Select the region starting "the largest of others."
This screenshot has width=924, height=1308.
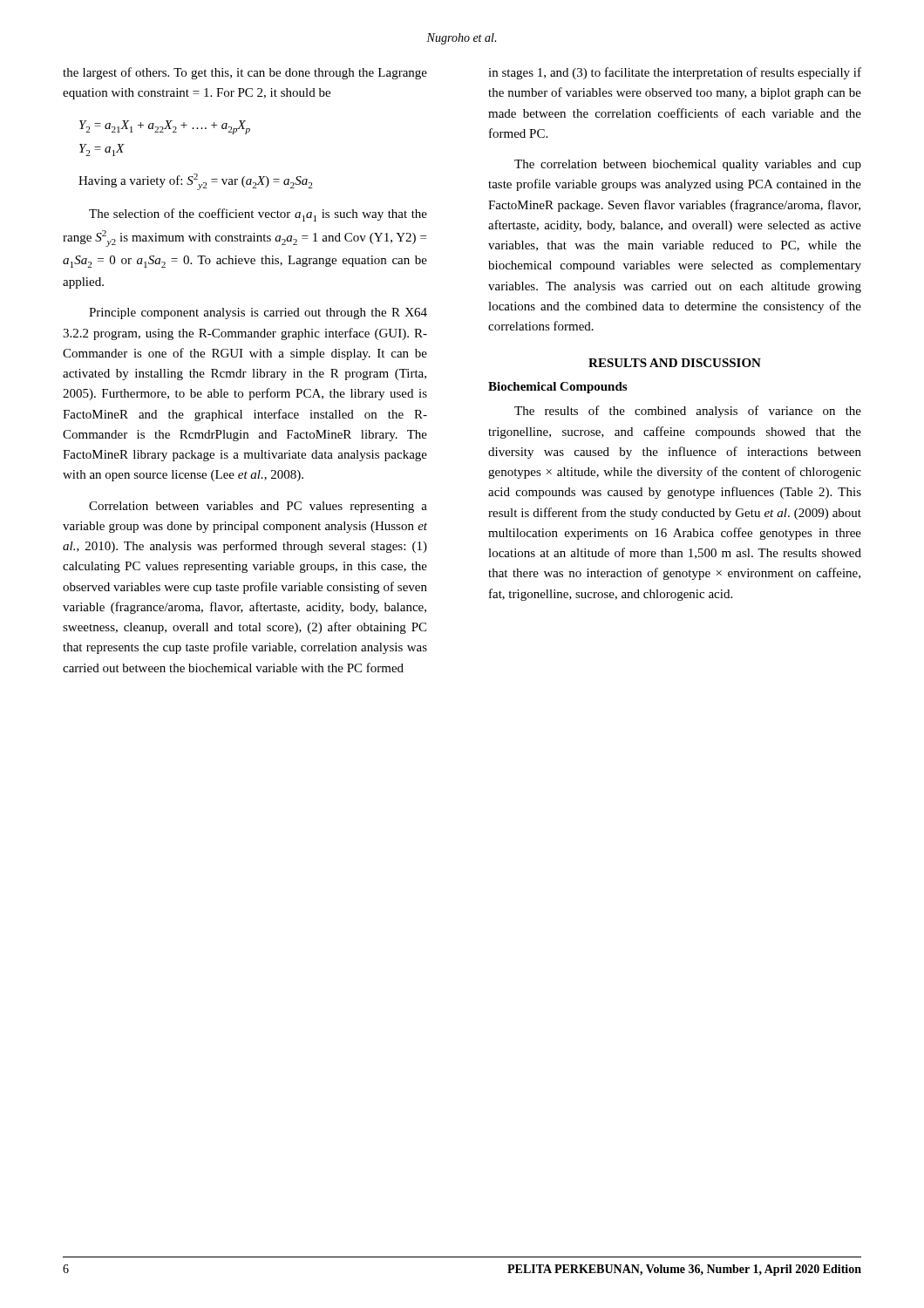click(x=245, y=83)
